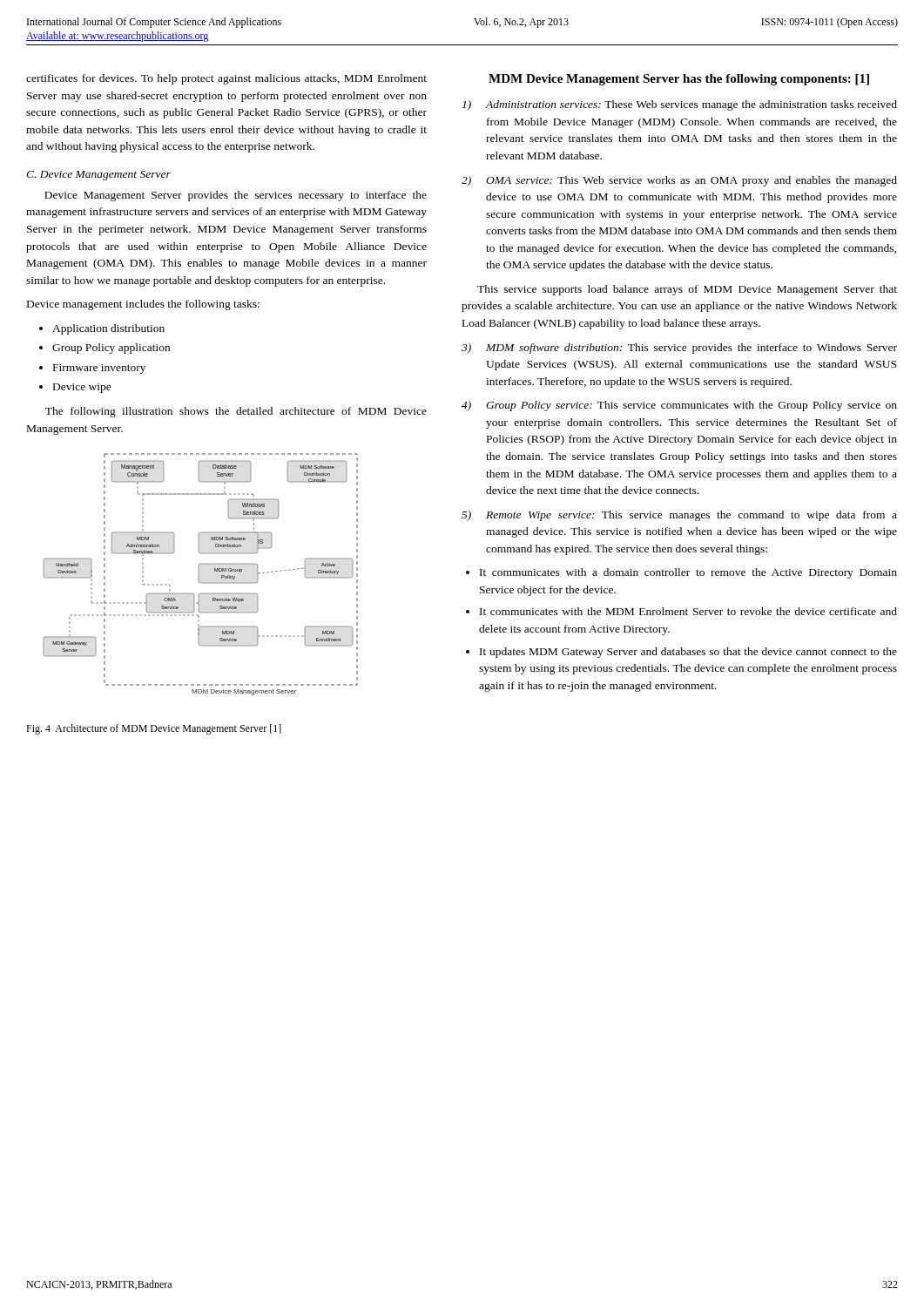
Task: Locate the text "Group Policy application"
Action: (x=111, y=348)
